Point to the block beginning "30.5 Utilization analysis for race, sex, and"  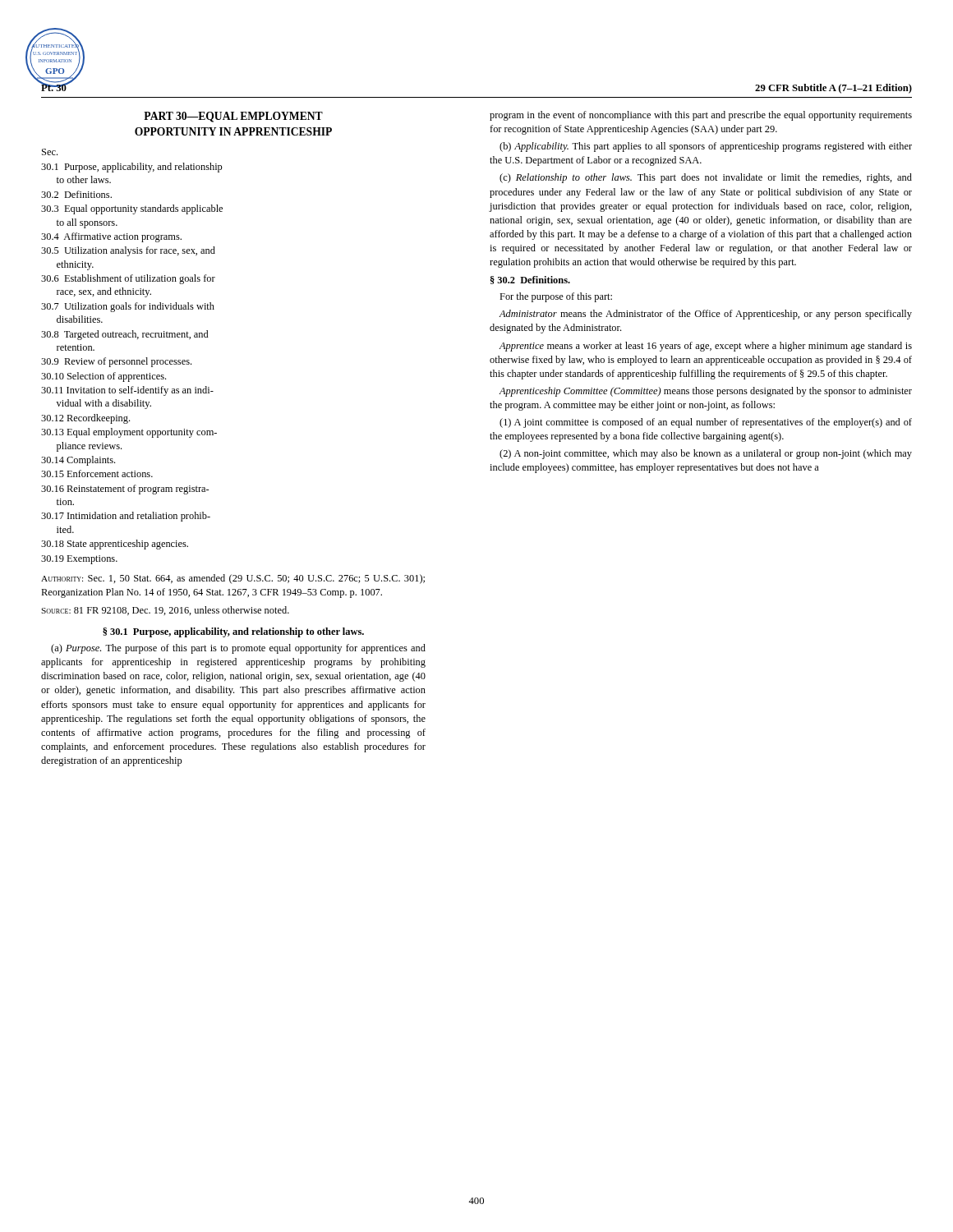click(128, 257)
